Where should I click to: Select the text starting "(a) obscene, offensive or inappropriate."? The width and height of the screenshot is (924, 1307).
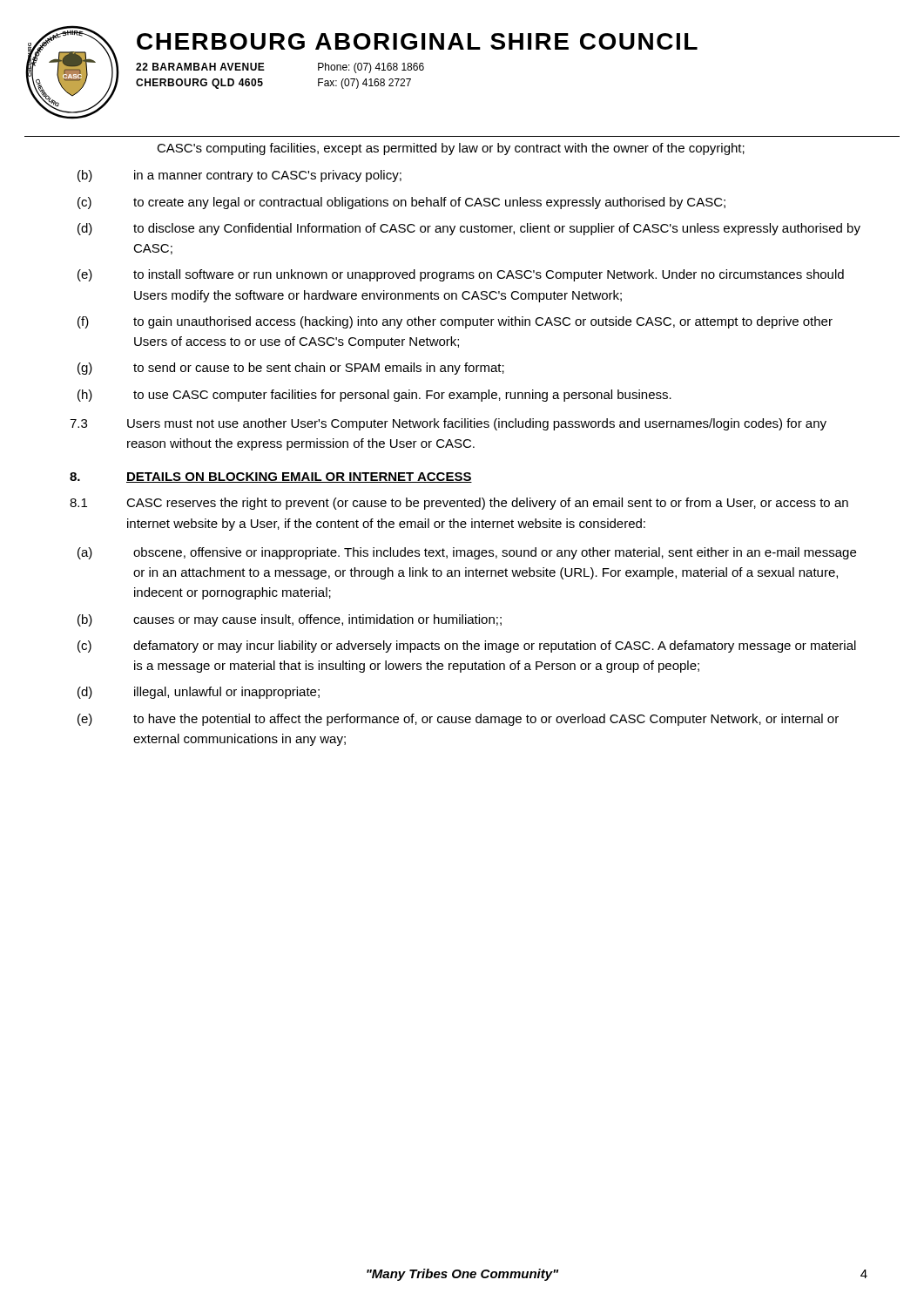point(469,572)
